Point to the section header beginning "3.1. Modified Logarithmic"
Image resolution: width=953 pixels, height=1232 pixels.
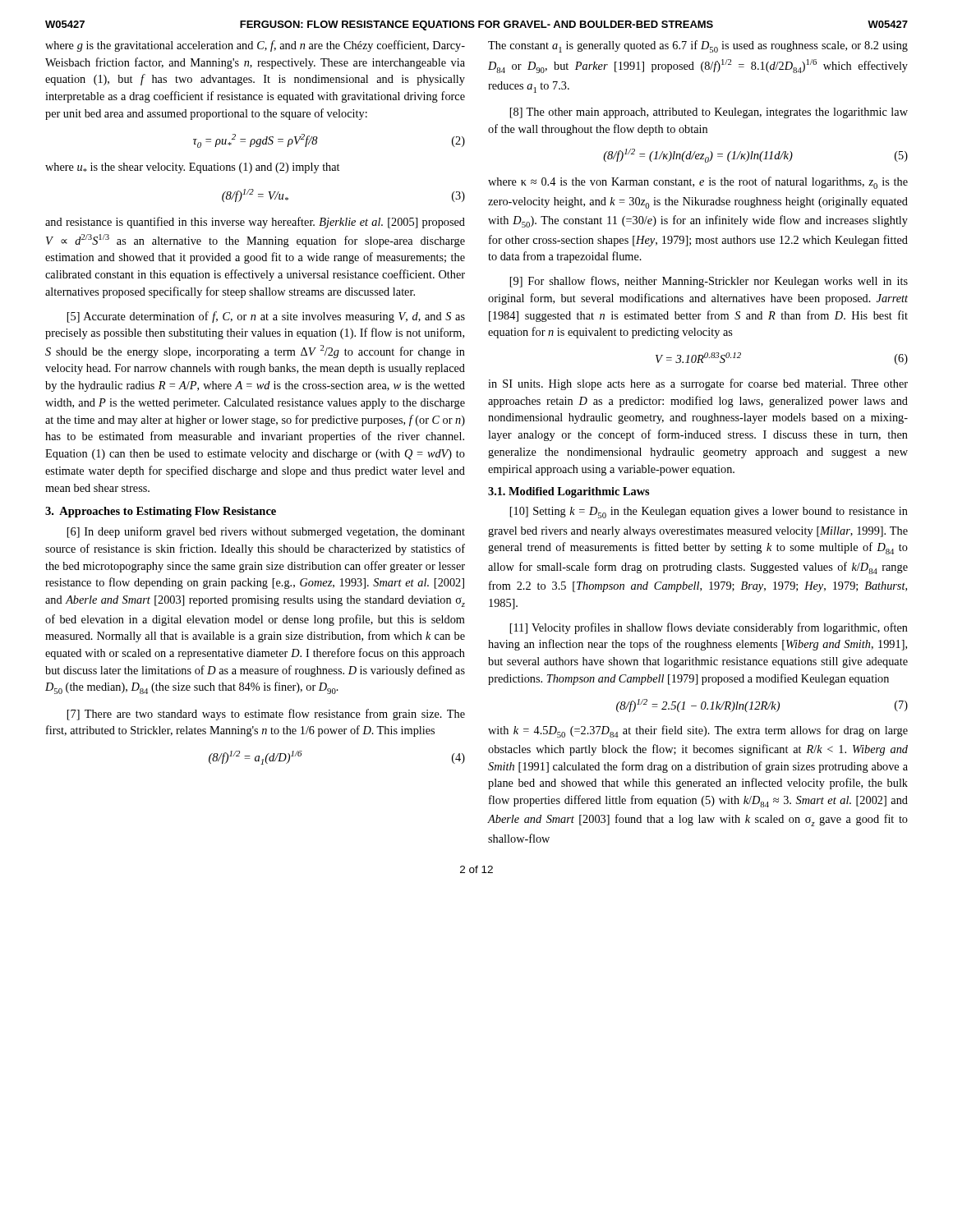point(569,491)
